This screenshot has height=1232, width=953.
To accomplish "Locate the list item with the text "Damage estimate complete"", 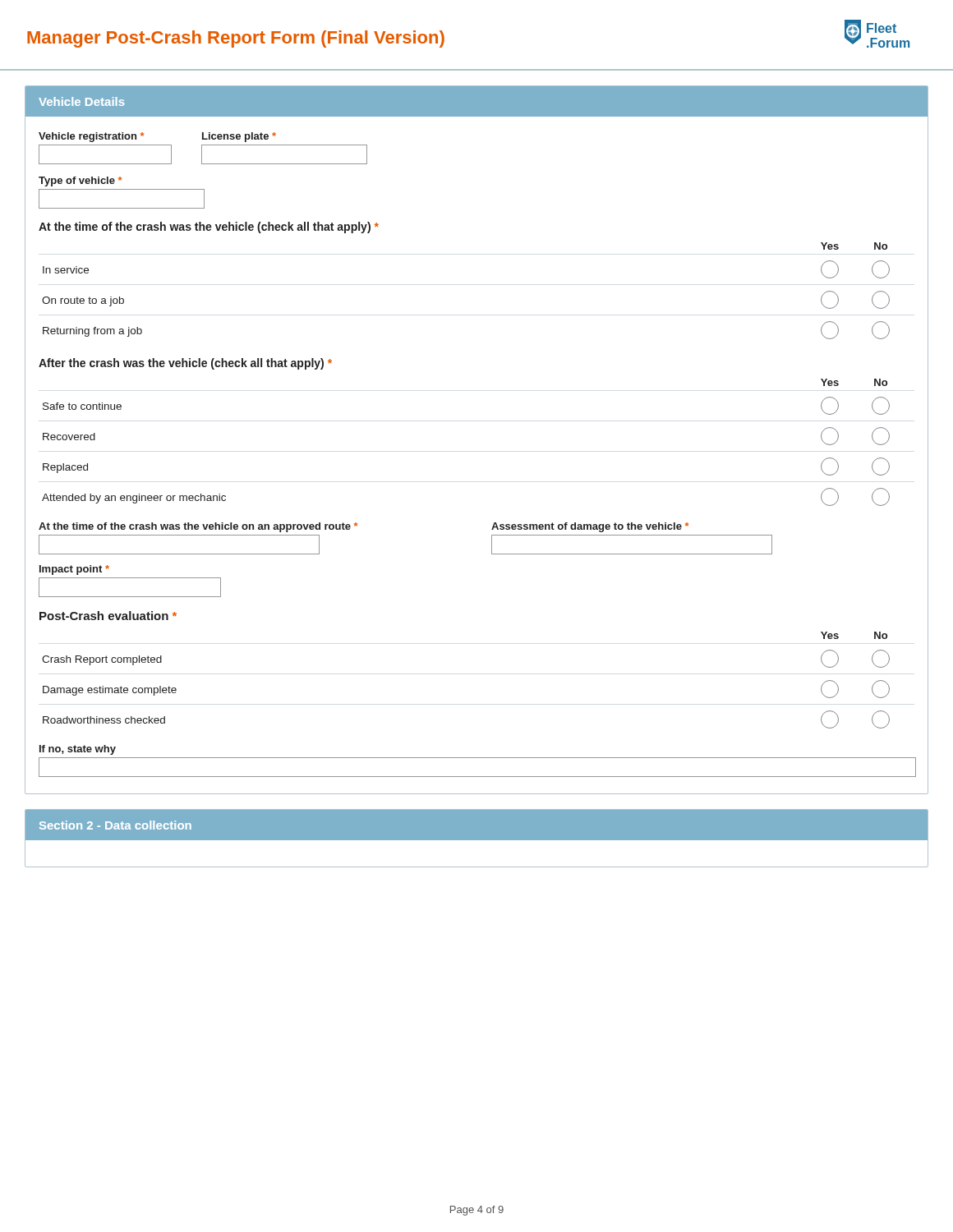I will click(x=118, y=689).
